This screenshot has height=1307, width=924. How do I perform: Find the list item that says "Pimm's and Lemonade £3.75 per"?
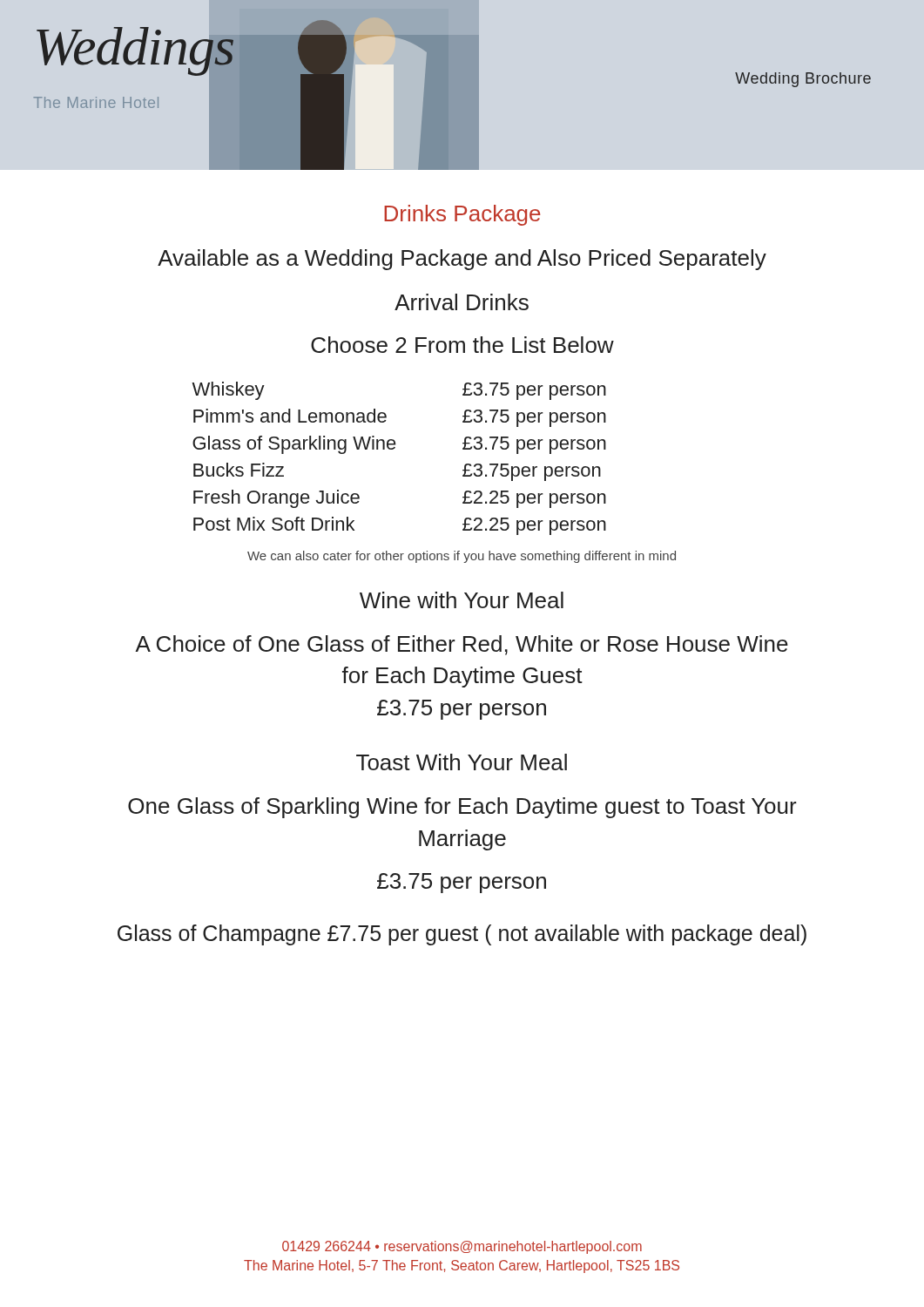click(283, 418)
